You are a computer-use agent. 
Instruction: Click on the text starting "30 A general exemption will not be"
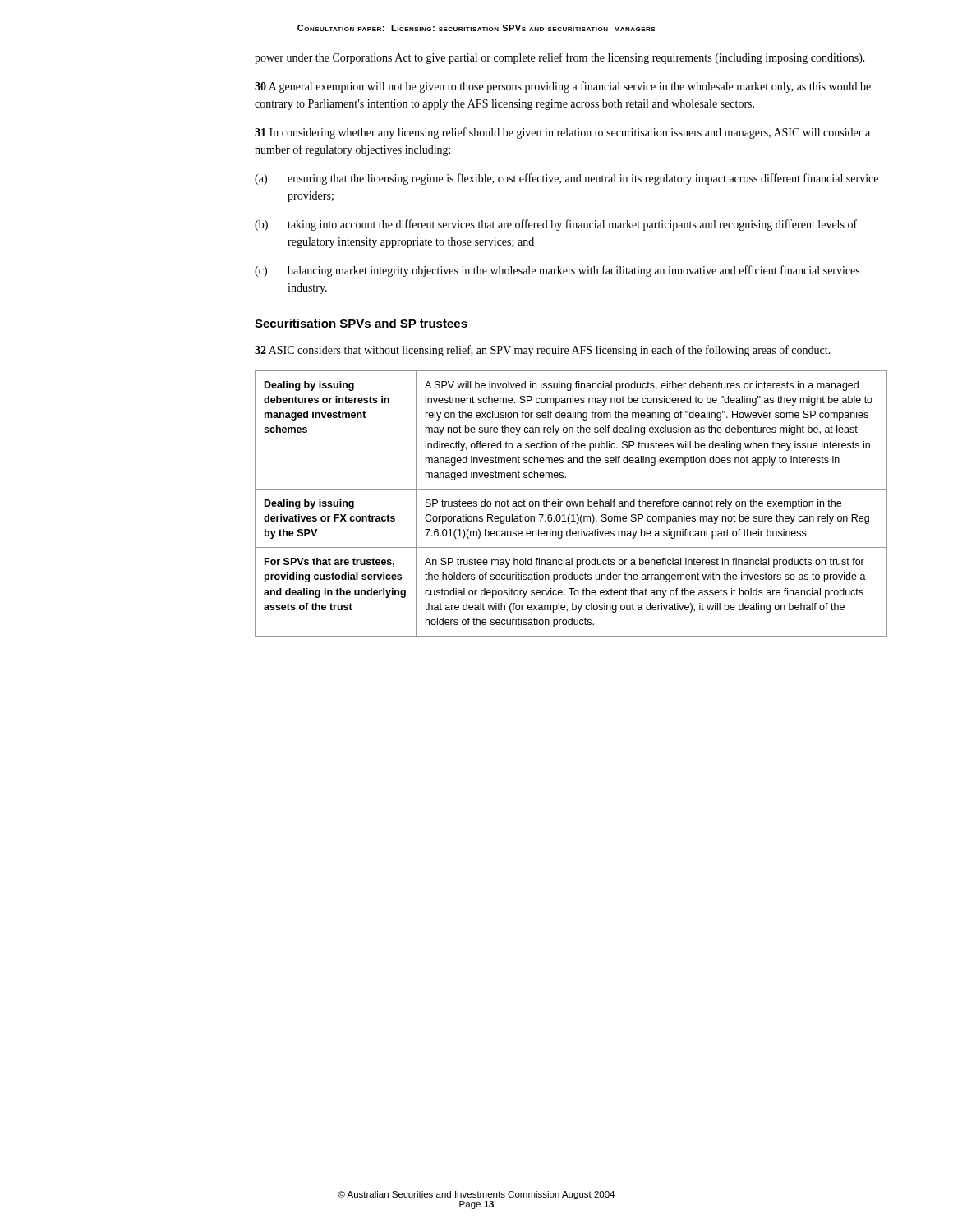[563, 95]
